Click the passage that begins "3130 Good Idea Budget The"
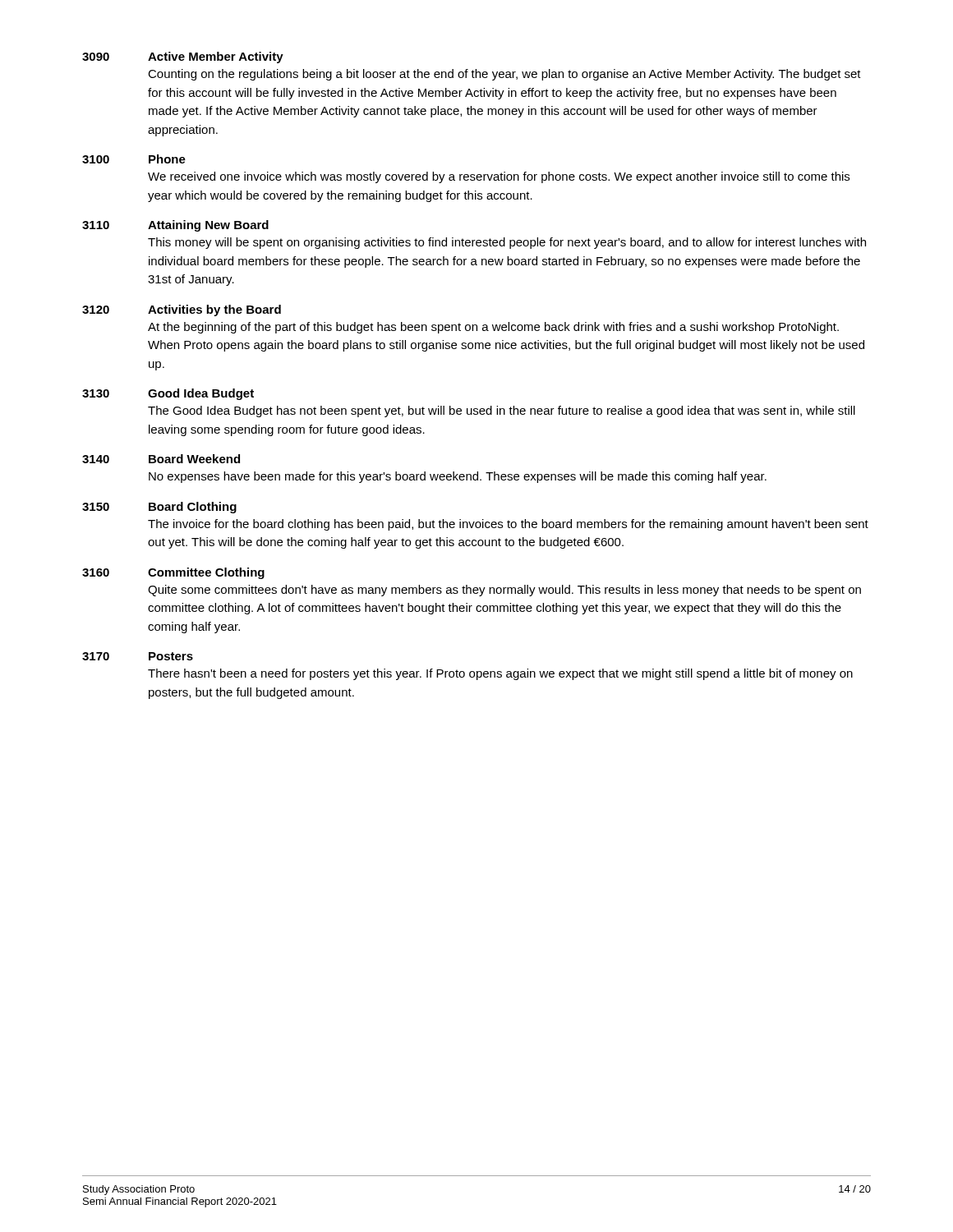 [476, 412]
